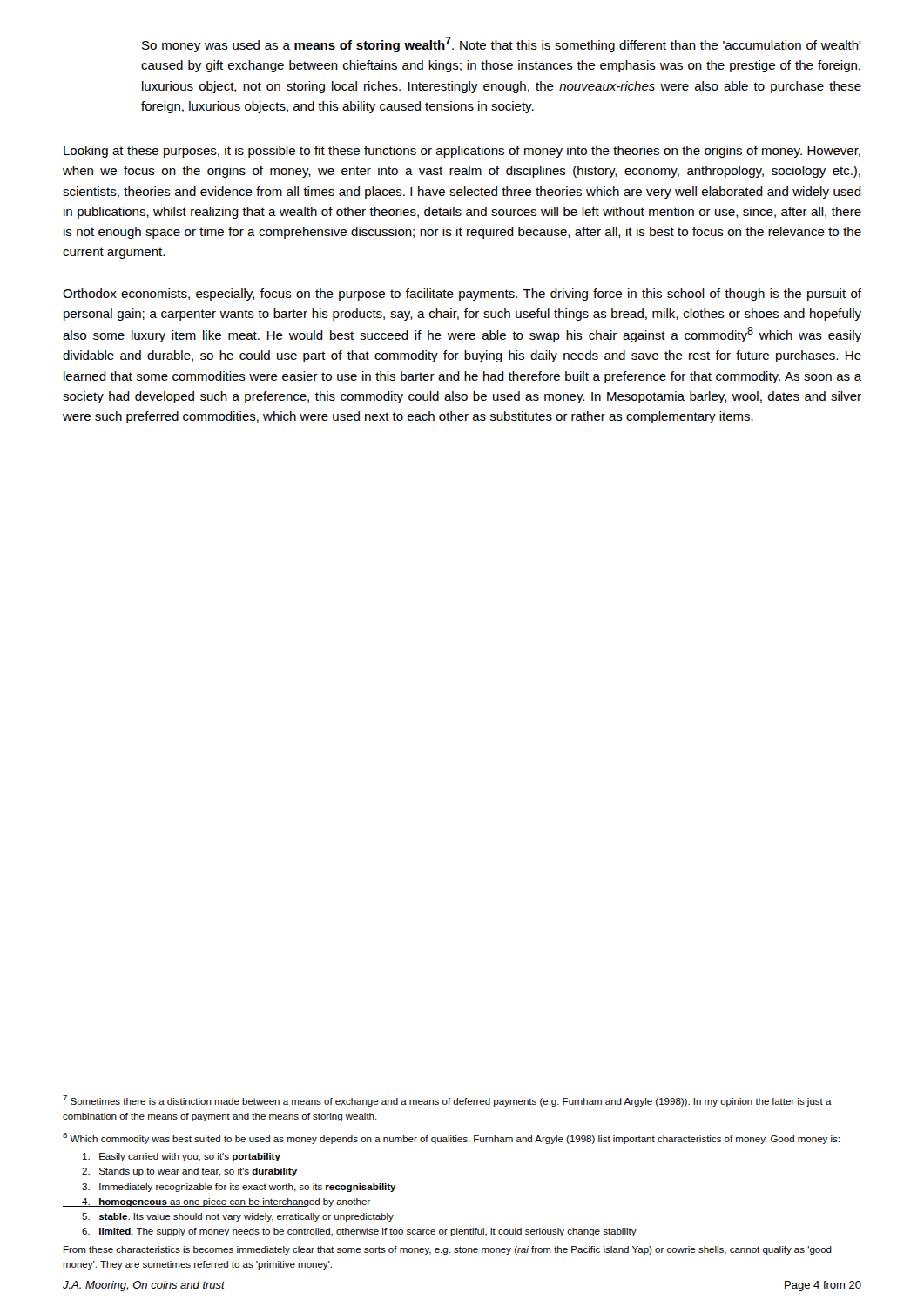Image resolution: width=924 pixels, height=1307 pixels.
Task: Point to the region starting "Orthodox economists, especially, focus on"
Action: [462, 354]
